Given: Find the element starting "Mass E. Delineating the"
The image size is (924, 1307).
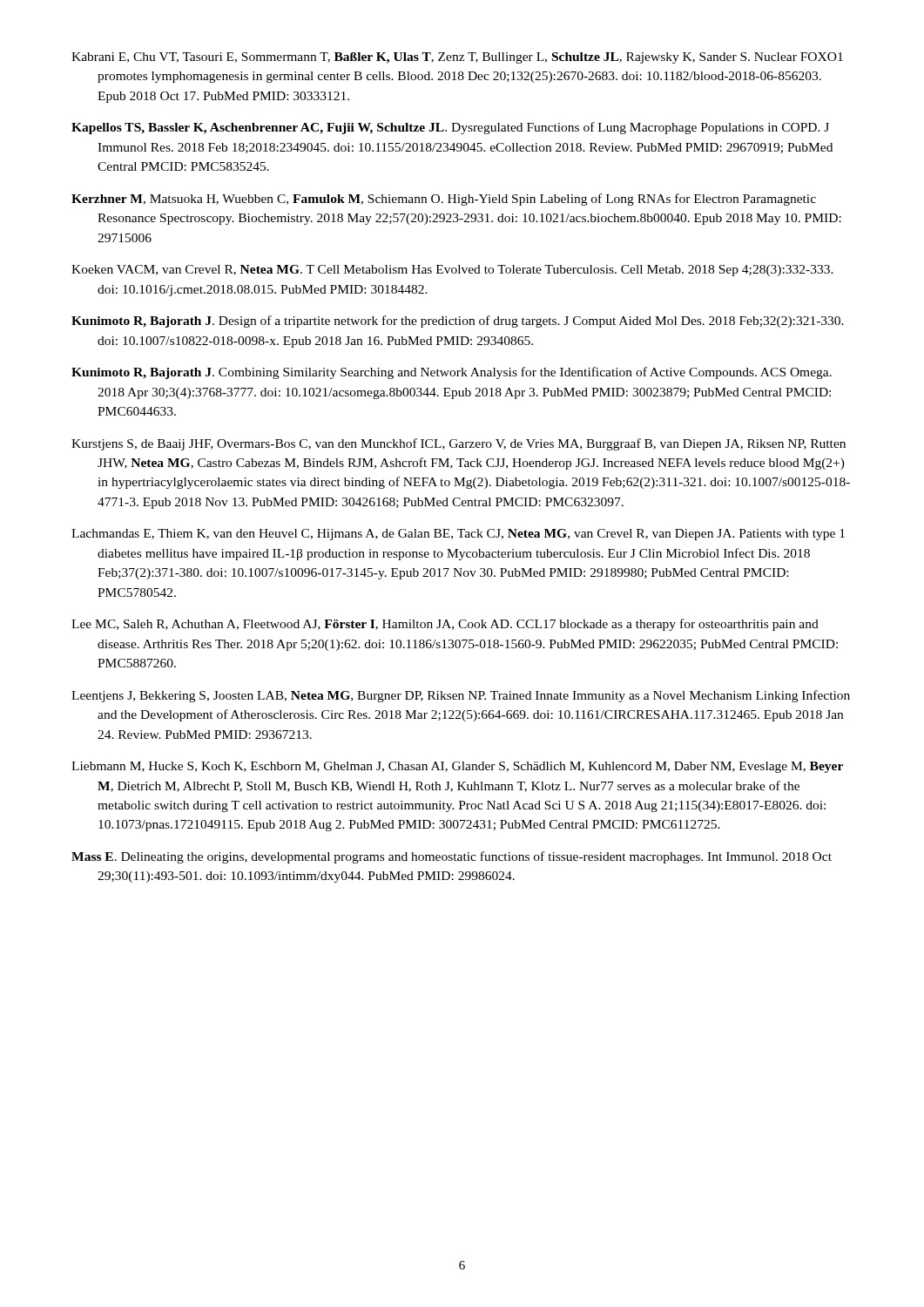Looking at the screenshot, I should (452, 866).
